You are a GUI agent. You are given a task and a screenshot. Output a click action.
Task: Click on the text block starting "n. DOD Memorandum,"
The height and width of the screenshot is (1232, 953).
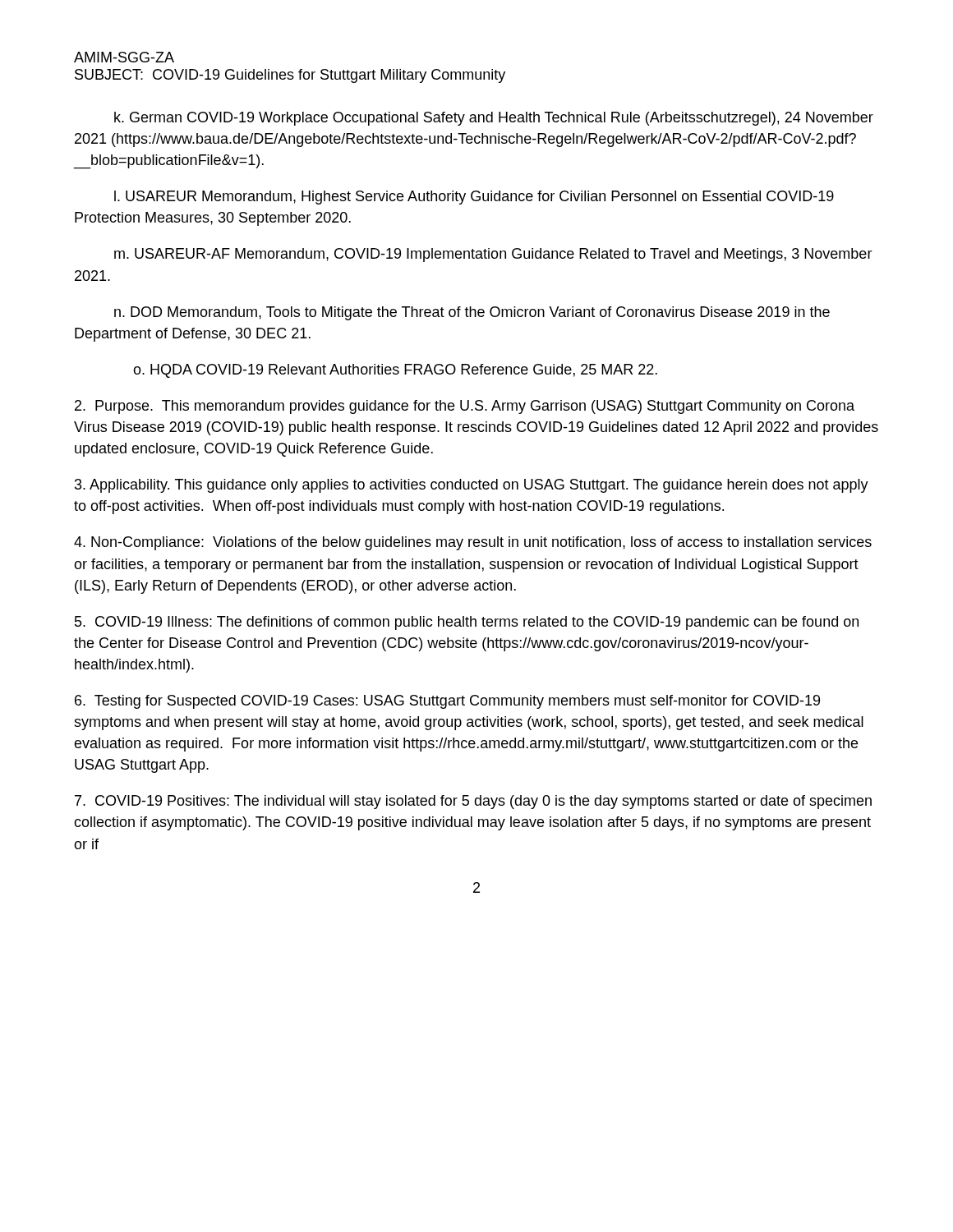click(x=452, y=323)
